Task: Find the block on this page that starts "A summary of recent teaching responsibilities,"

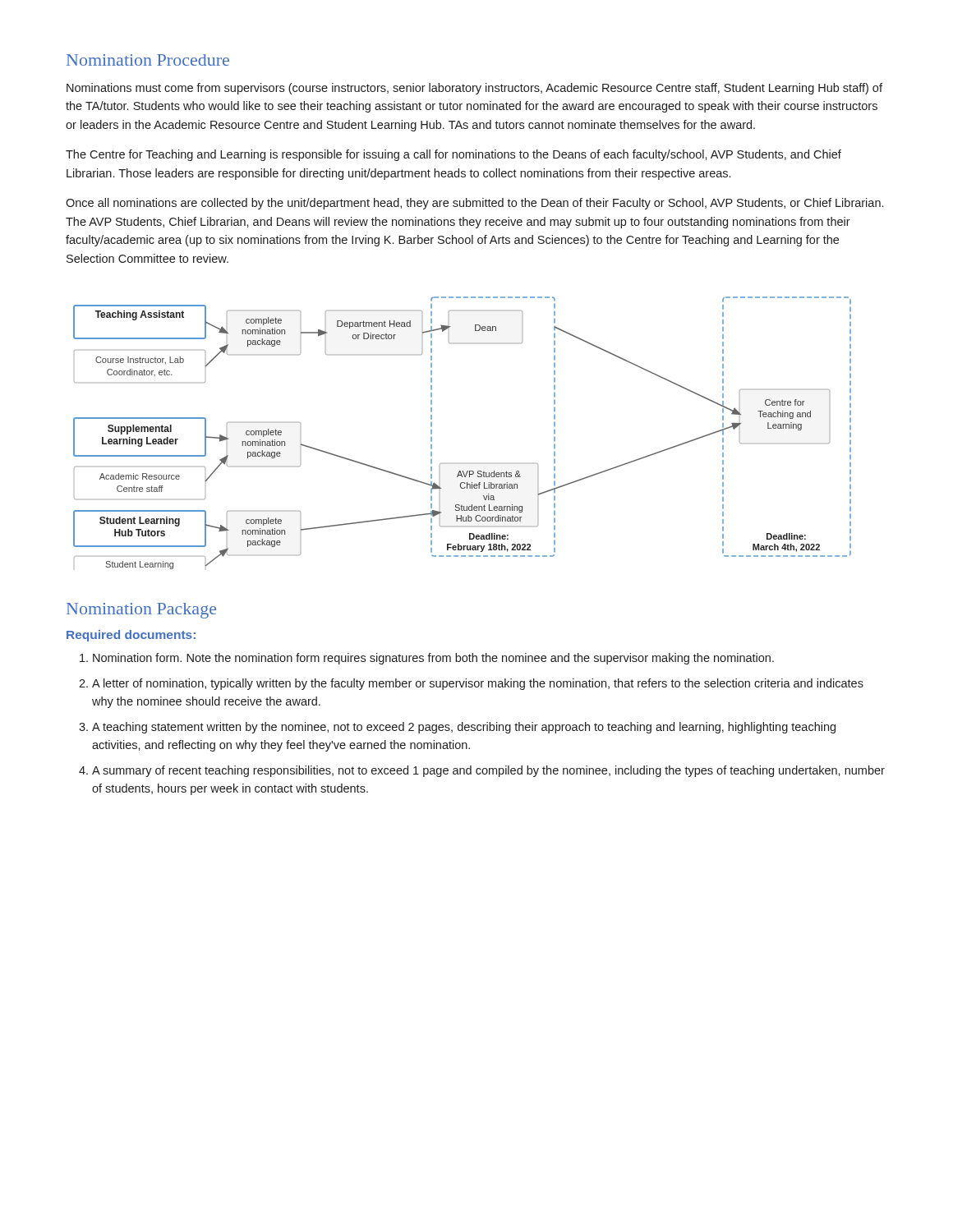Action: point(488,779)
